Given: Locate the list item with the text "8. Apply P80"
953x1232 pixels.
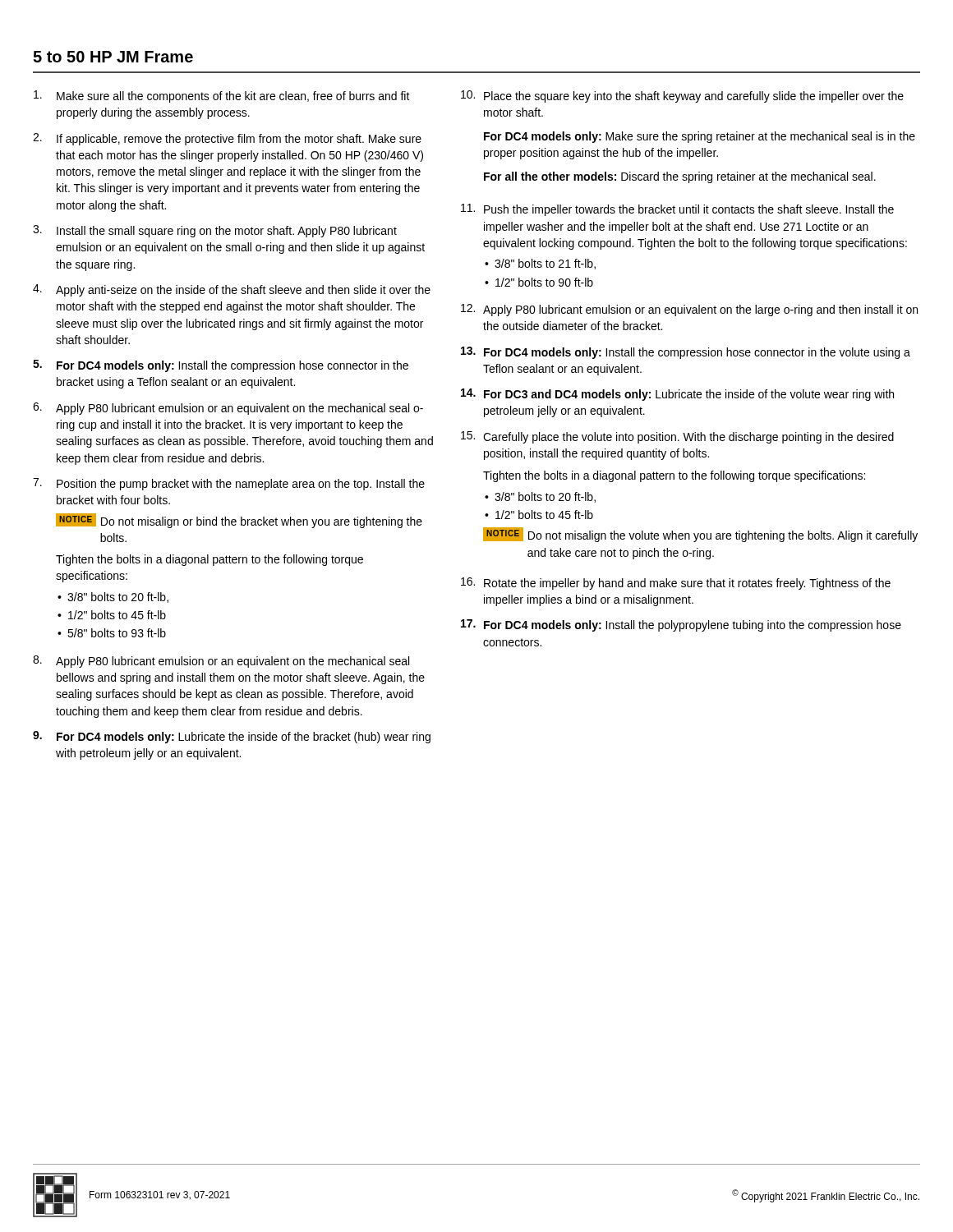Looking at the screenshot, I should pos(234,686).
